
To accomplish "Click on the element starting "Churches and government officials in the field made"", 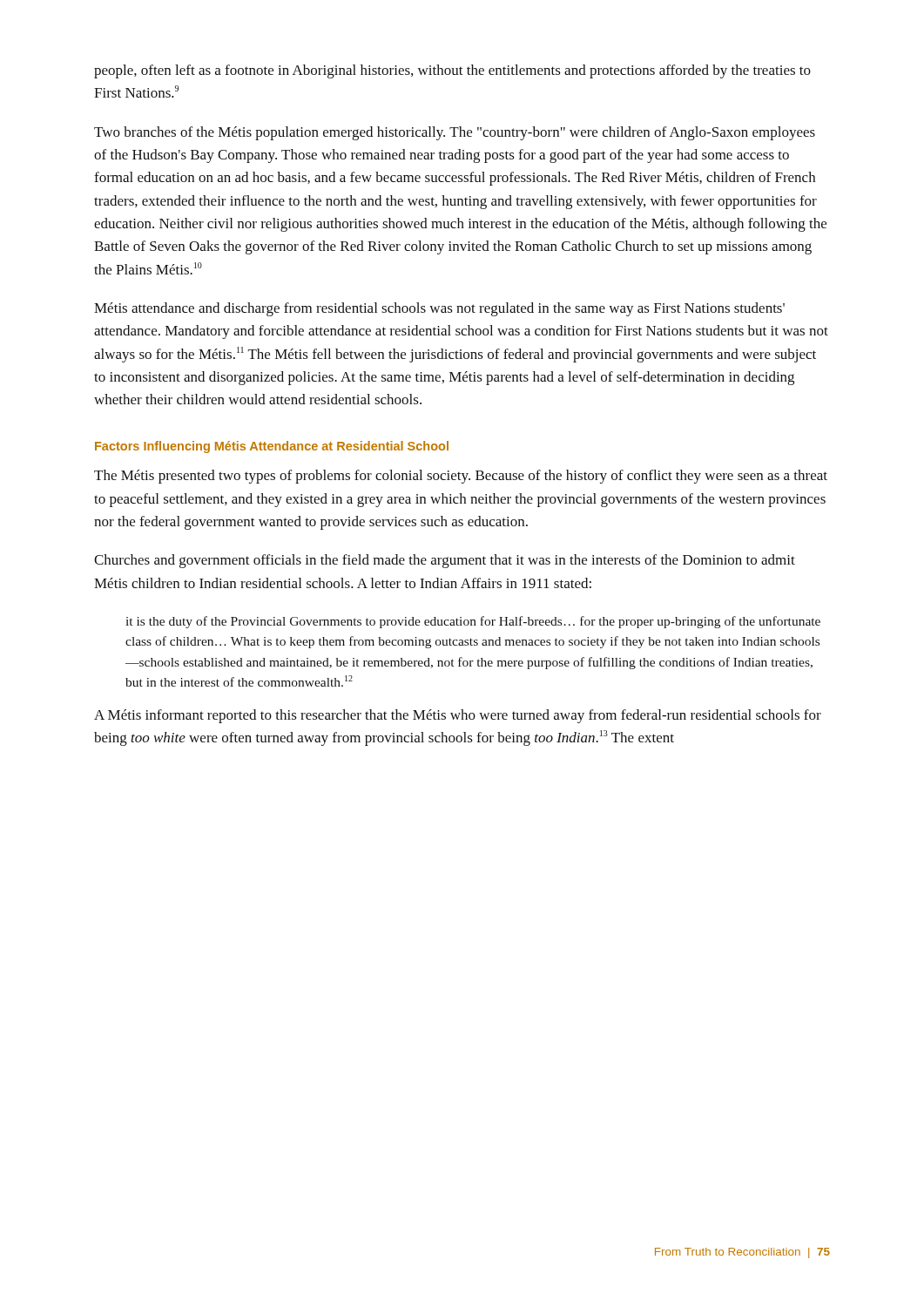I will tap(462, 572).
